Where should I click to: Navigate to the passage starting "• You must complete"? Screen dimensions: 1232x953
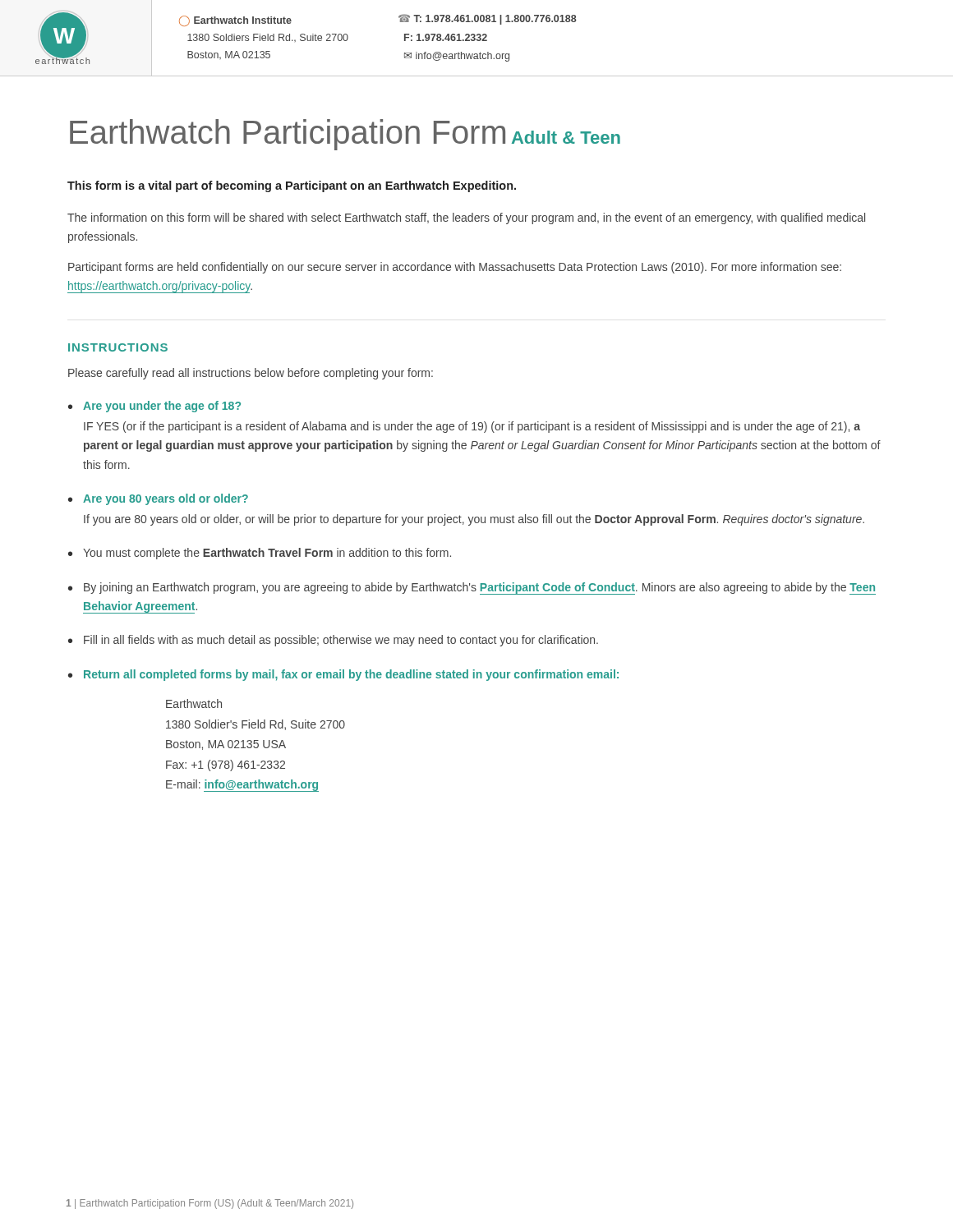260,554
